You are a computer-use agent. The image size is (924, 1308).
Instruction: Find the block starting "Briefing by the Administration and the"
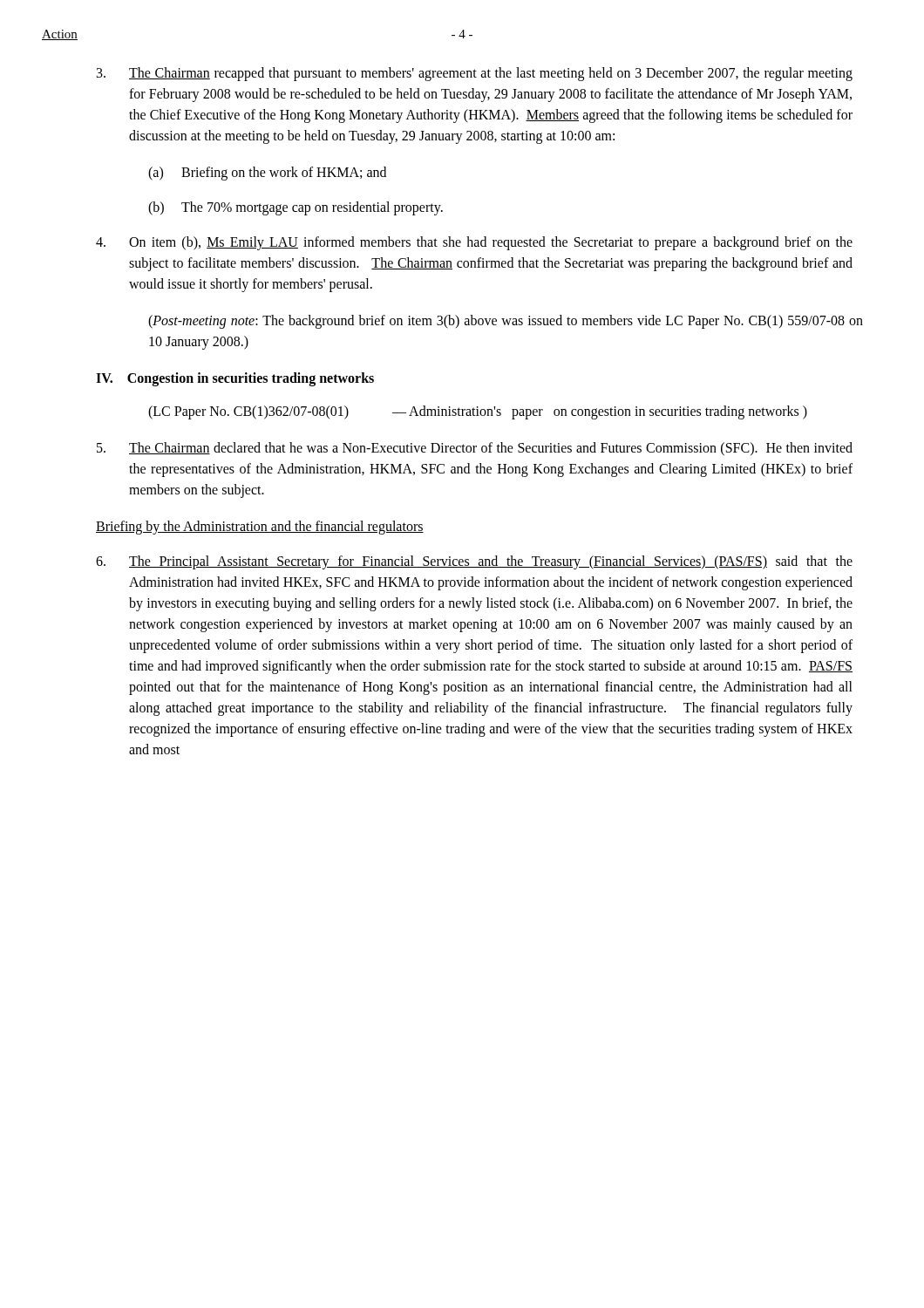(x=260, y=526)
